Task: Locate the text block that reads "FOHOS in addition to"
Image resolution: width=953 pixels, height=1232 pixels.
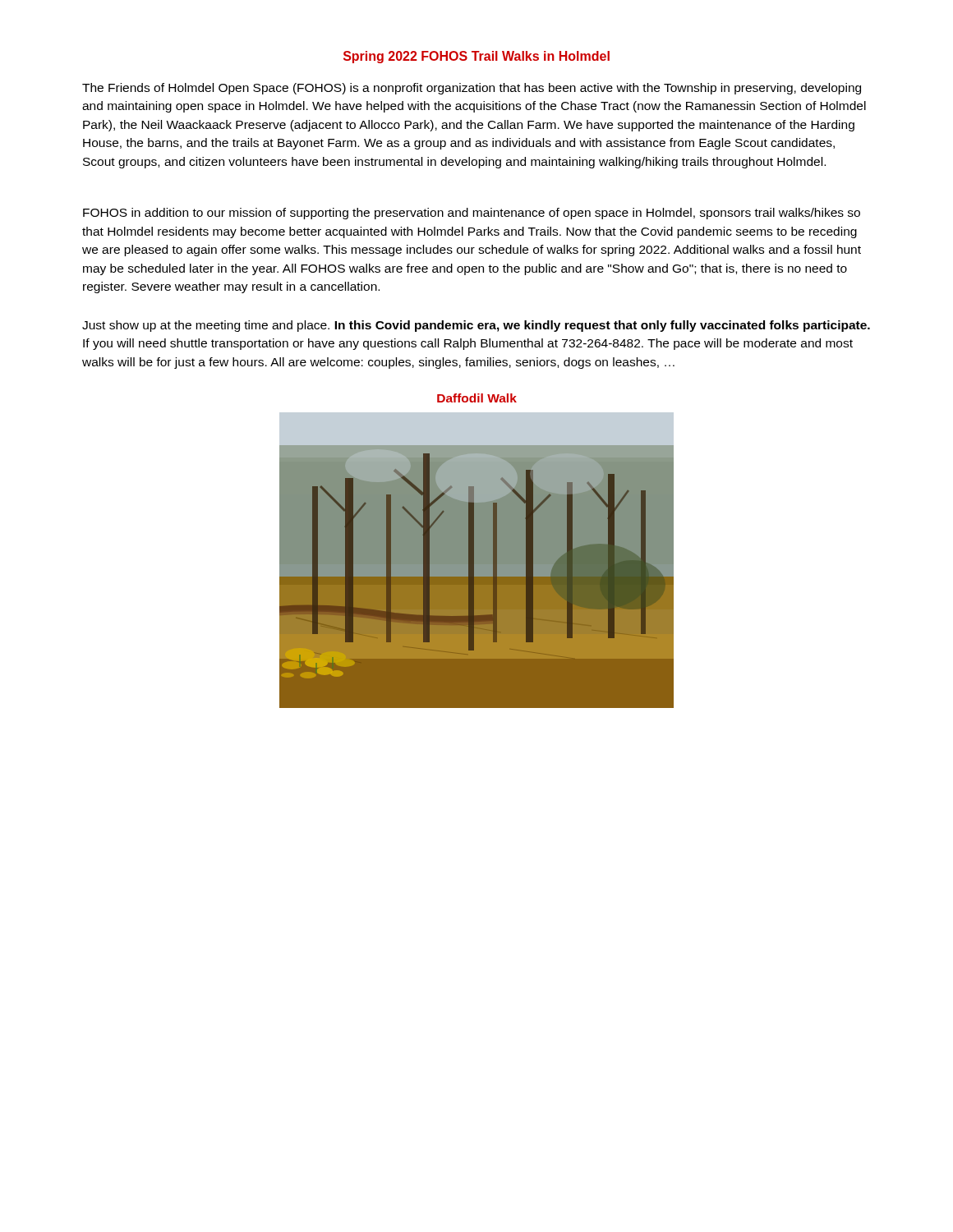Action: pyautogui.click(x=472, y=249)
